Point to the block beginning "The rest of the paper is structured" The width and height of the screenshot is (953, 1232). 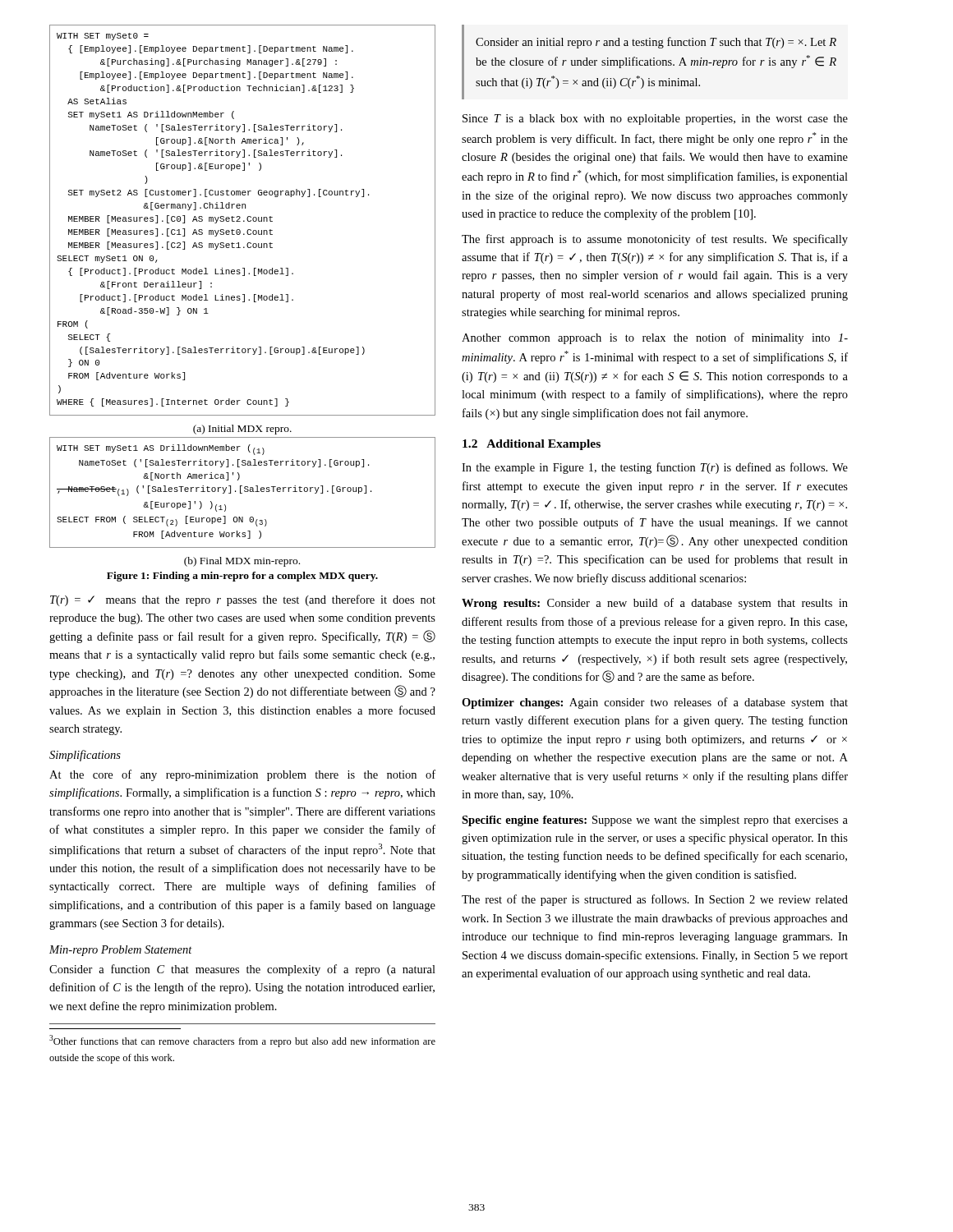655,937
